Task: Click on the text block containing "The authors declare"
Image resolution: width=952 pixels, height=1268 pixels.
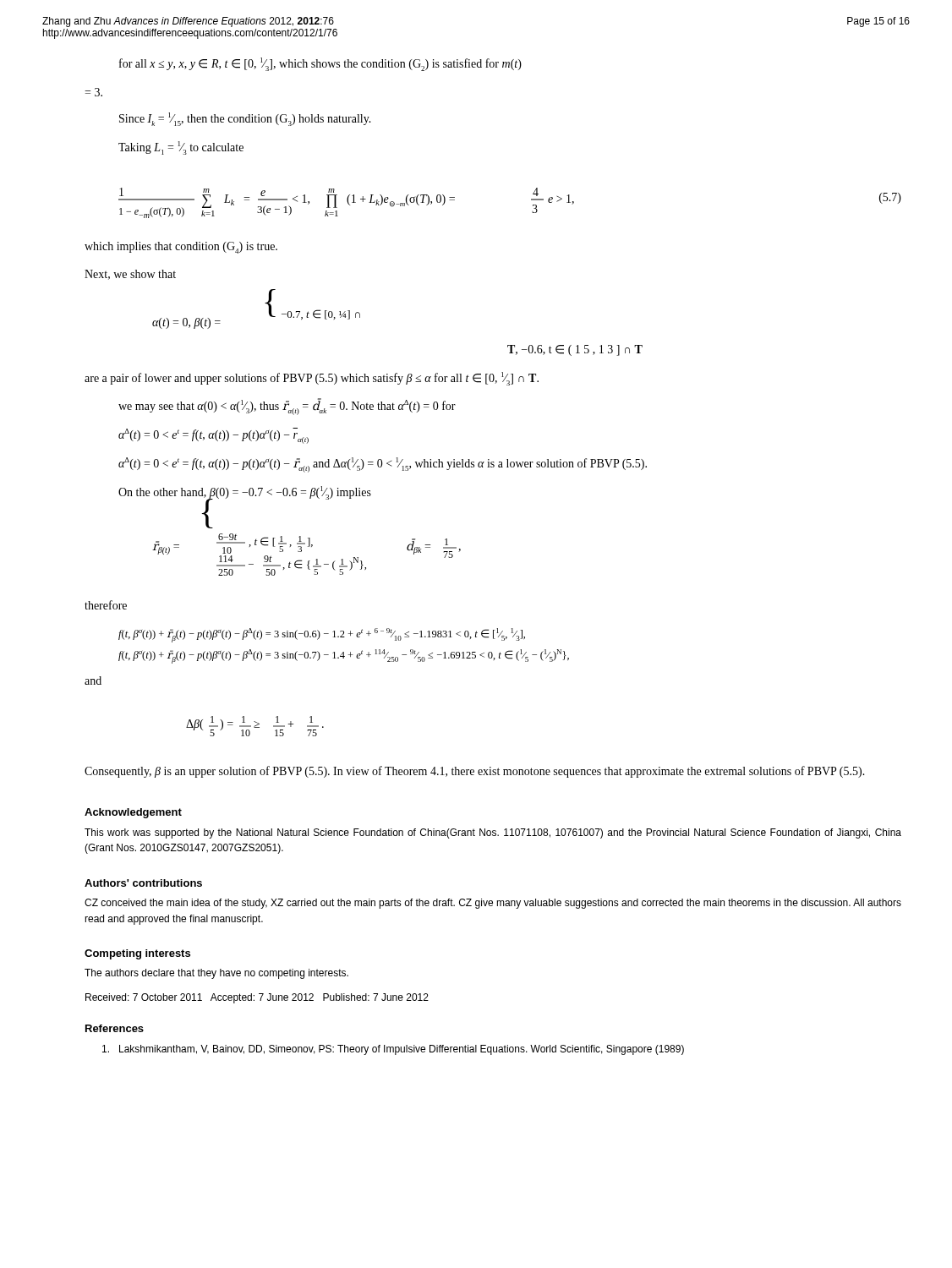Action: (x=217, y=973)
